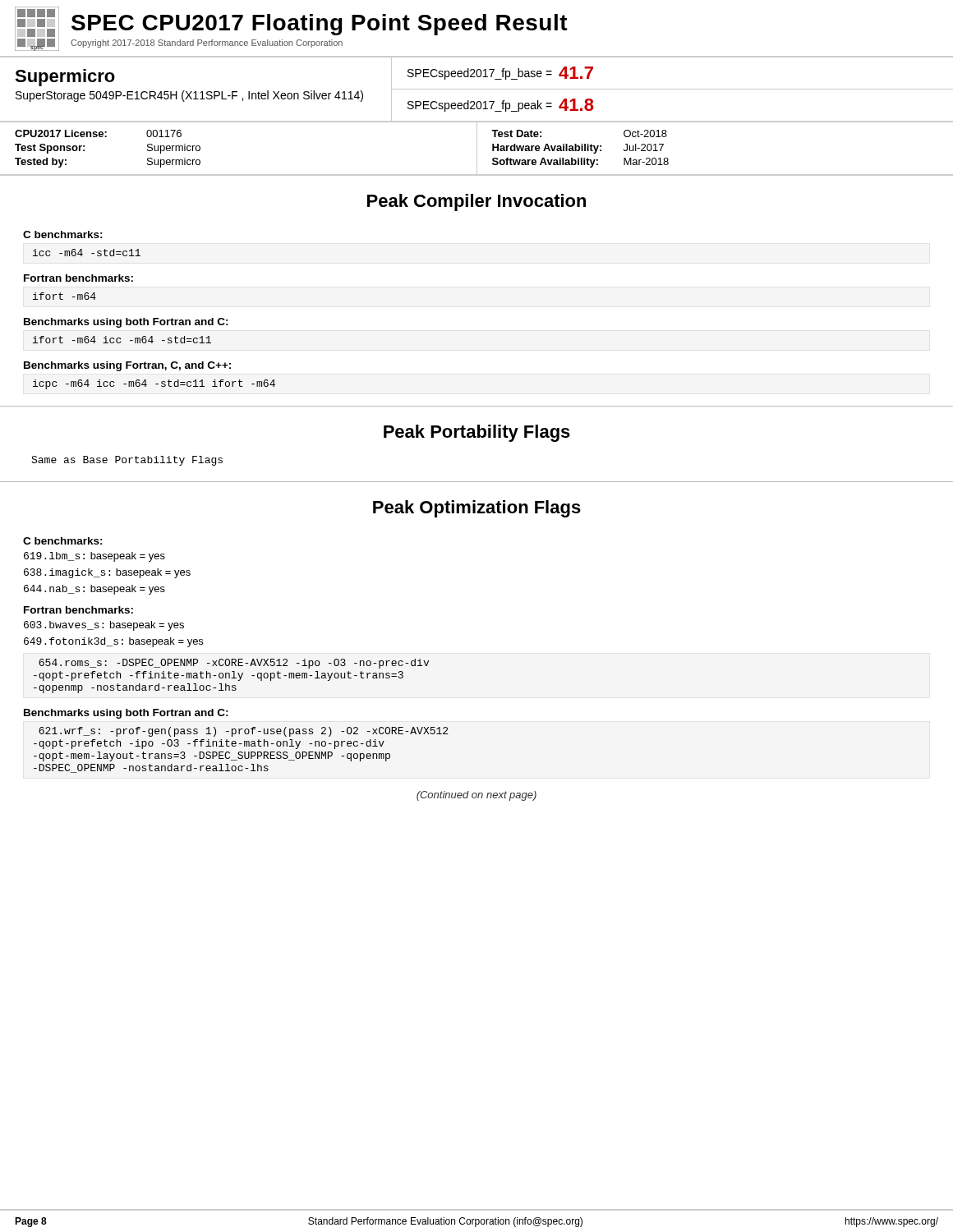Locate the text "nab_s: basepeak = yes"
The height and width of the screenshot is (1232, 953).
(94, 589)
